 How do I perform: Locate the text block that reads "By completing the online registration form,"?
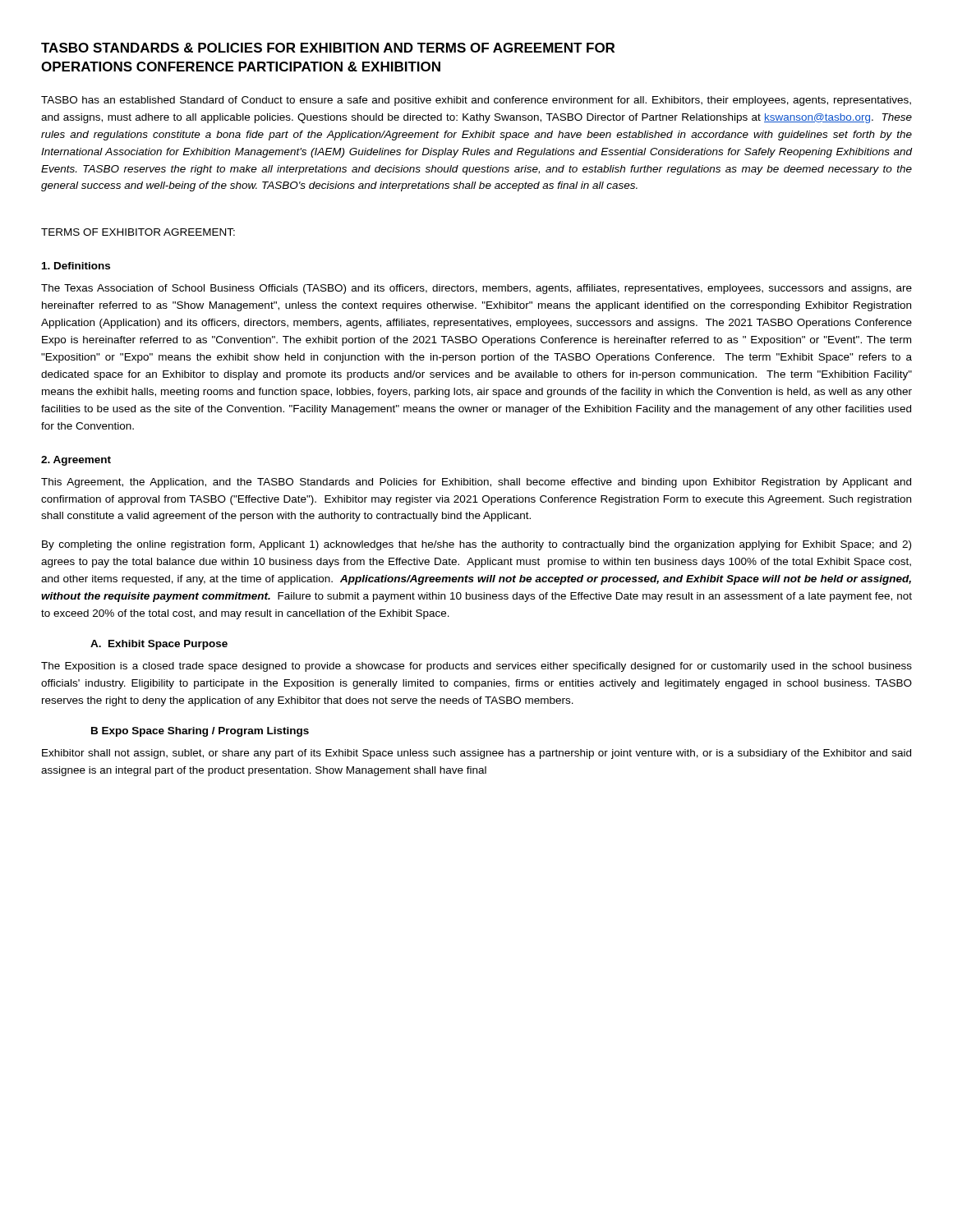point(476,579)
